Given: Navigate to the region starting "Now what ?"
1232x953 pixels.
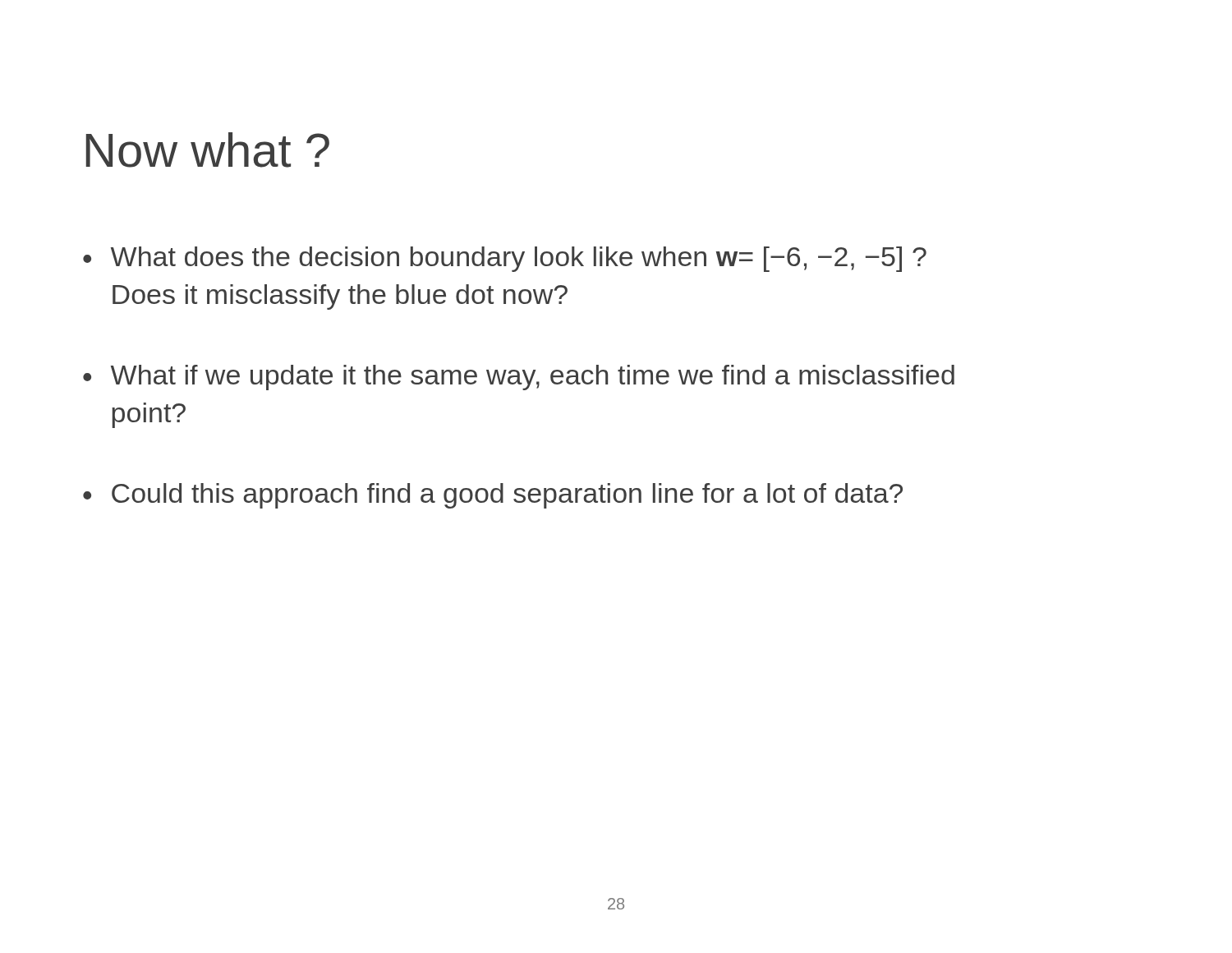Looking at the screenshot, I should (x=207, y=150).
